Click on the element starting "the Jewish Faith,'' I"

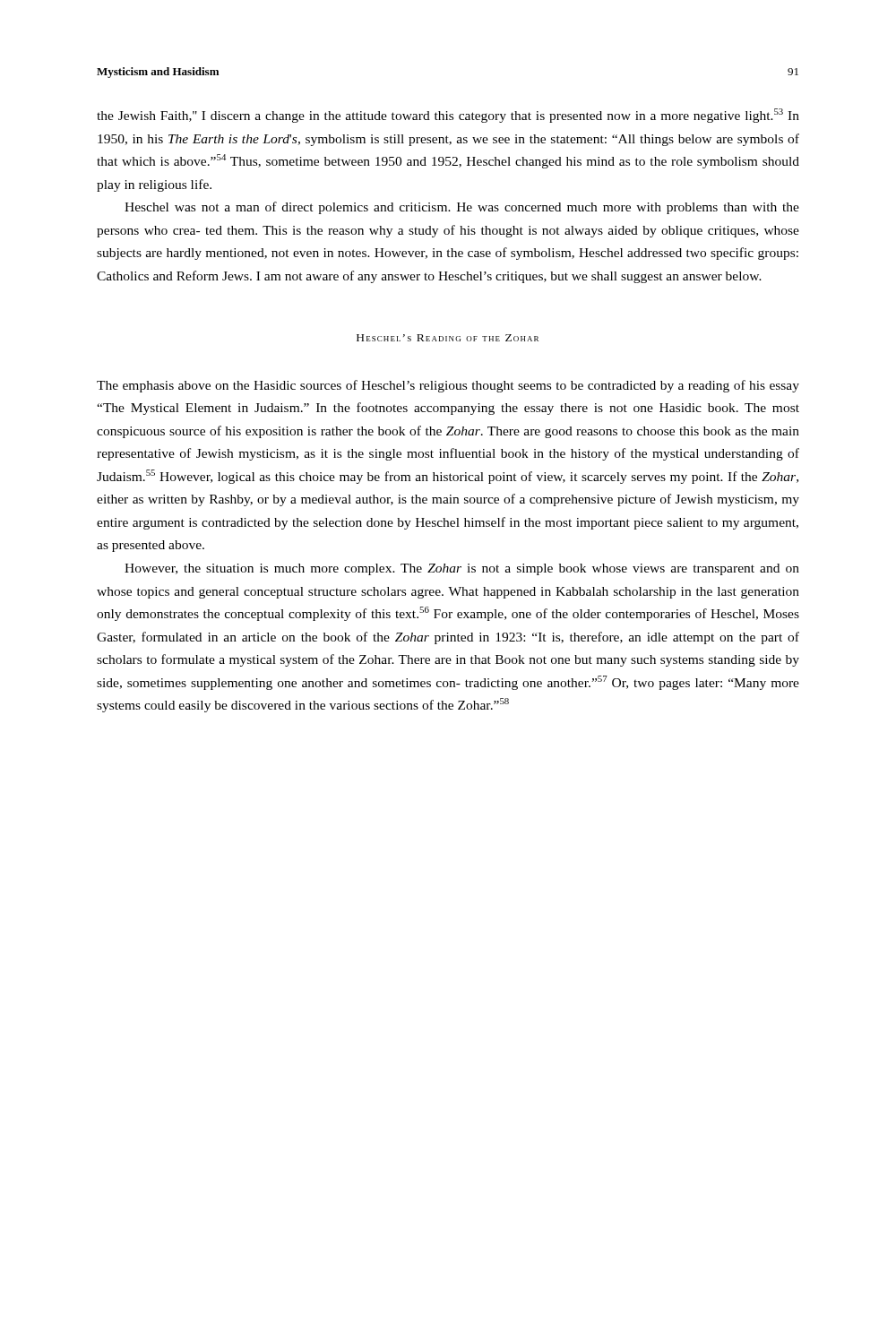pyautogui.click(x=448, y=196)
